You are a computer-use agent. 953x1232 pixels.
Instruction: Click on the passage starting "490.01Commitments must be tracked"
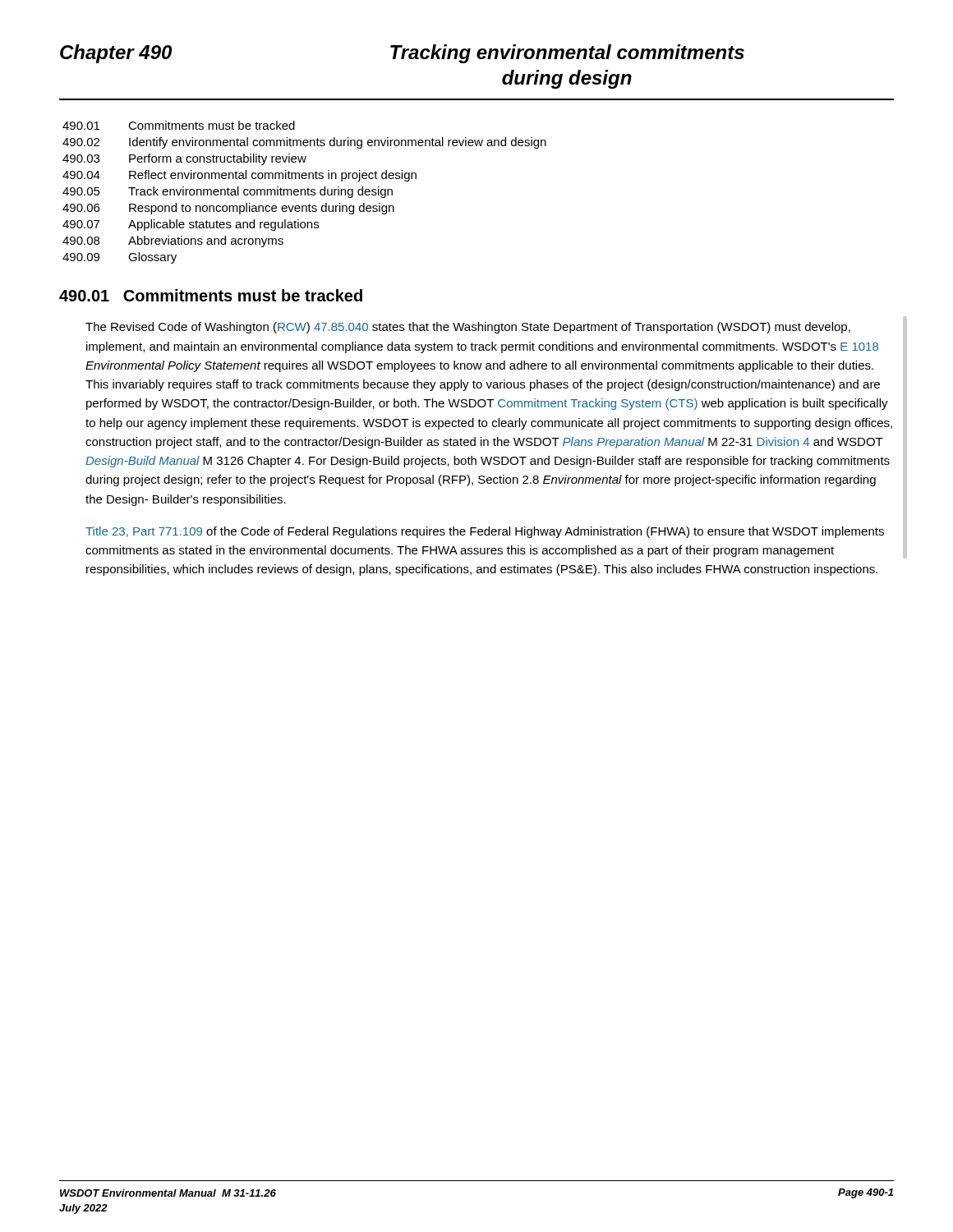pyautogui.click(x=179, y=126)
